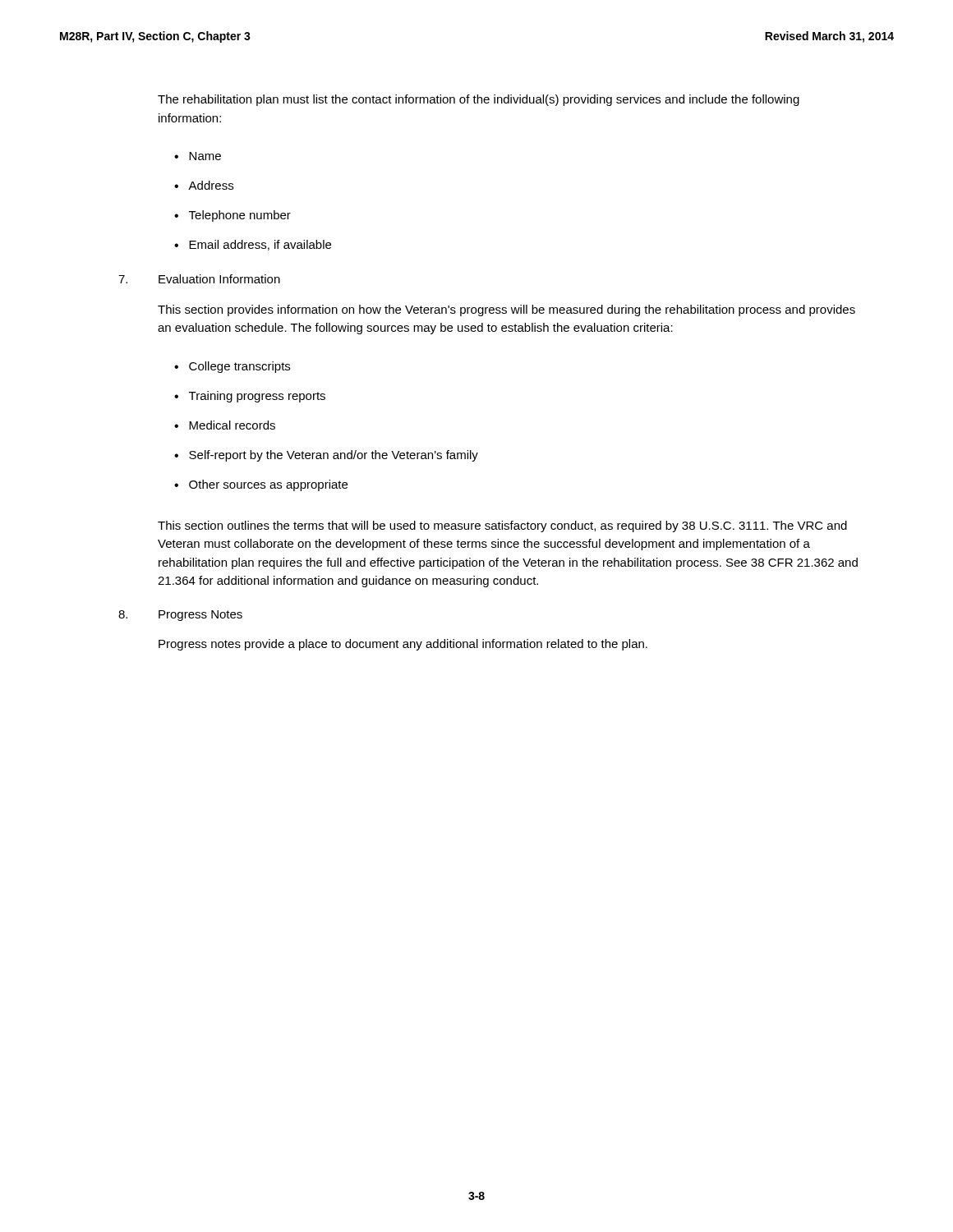Click on the text block that says "This section provides information on how the Veteran's"
Viewport: 953px width, 1232px height.
point(507,318)
